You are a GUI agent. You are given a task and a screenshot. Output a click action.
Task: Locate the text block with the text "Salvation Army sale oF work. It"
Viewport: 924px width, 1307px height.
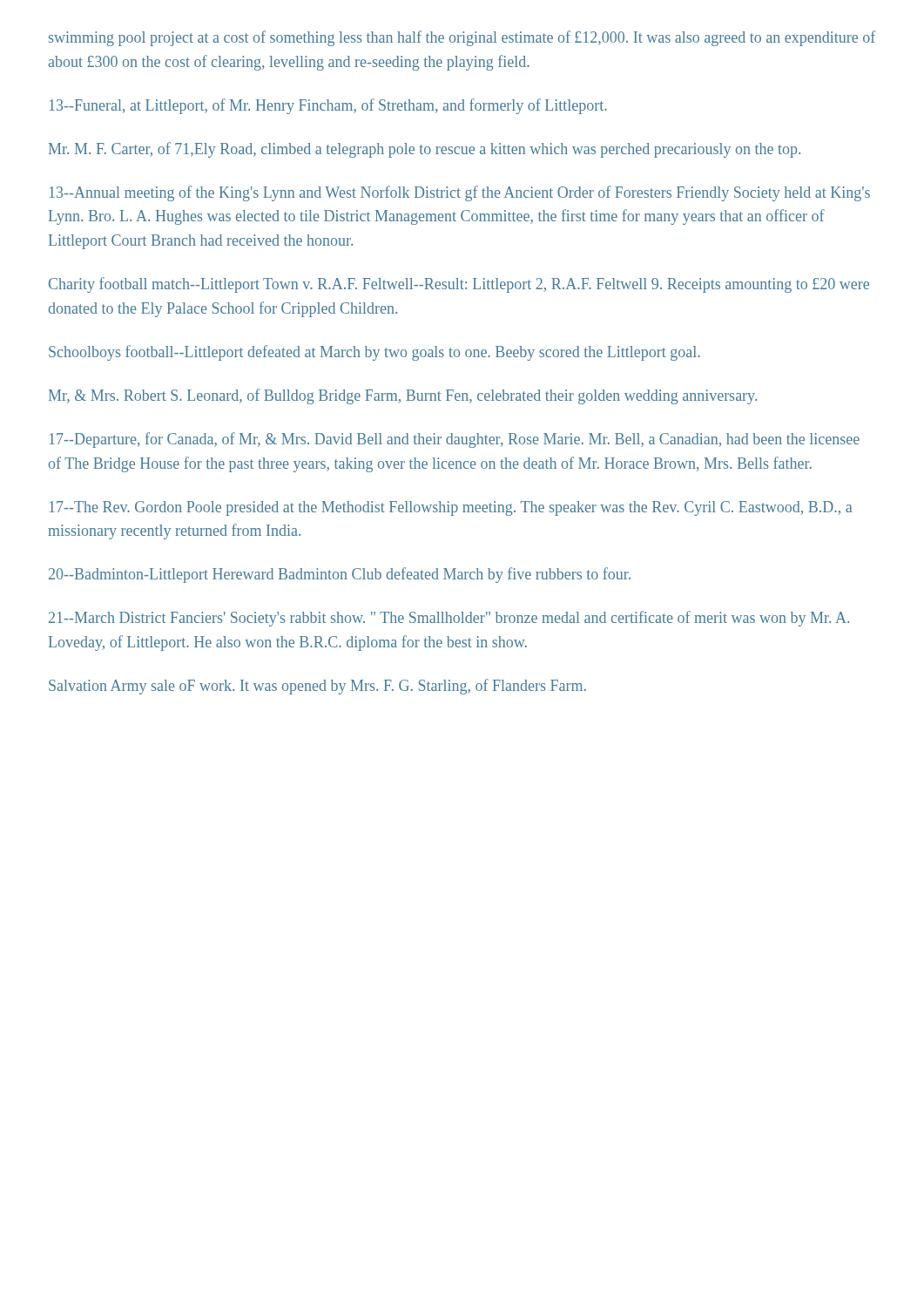317,686
